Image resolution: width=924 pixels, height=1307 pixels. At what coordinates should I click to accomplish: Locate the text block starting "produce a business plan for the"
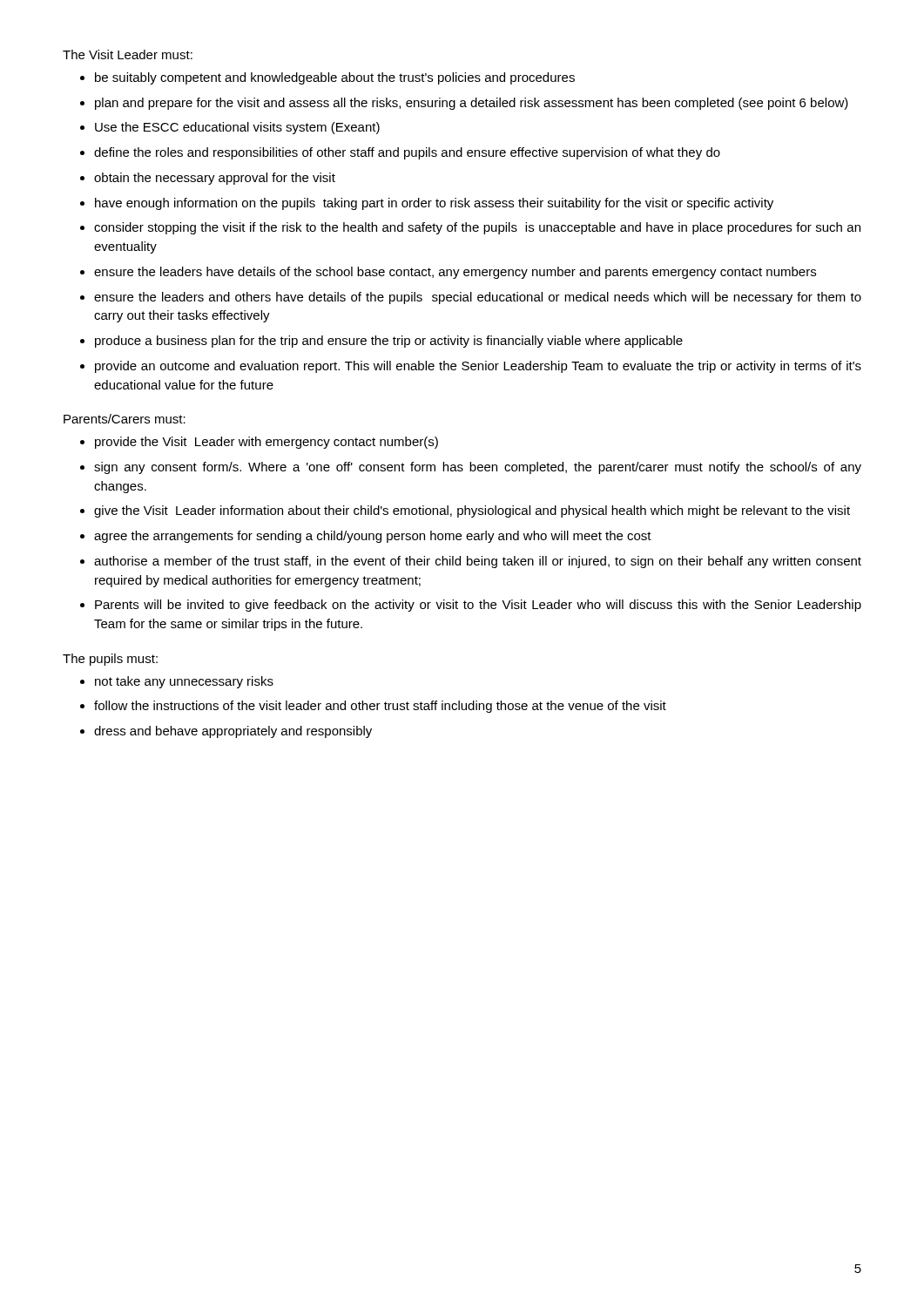click(478, 341)
